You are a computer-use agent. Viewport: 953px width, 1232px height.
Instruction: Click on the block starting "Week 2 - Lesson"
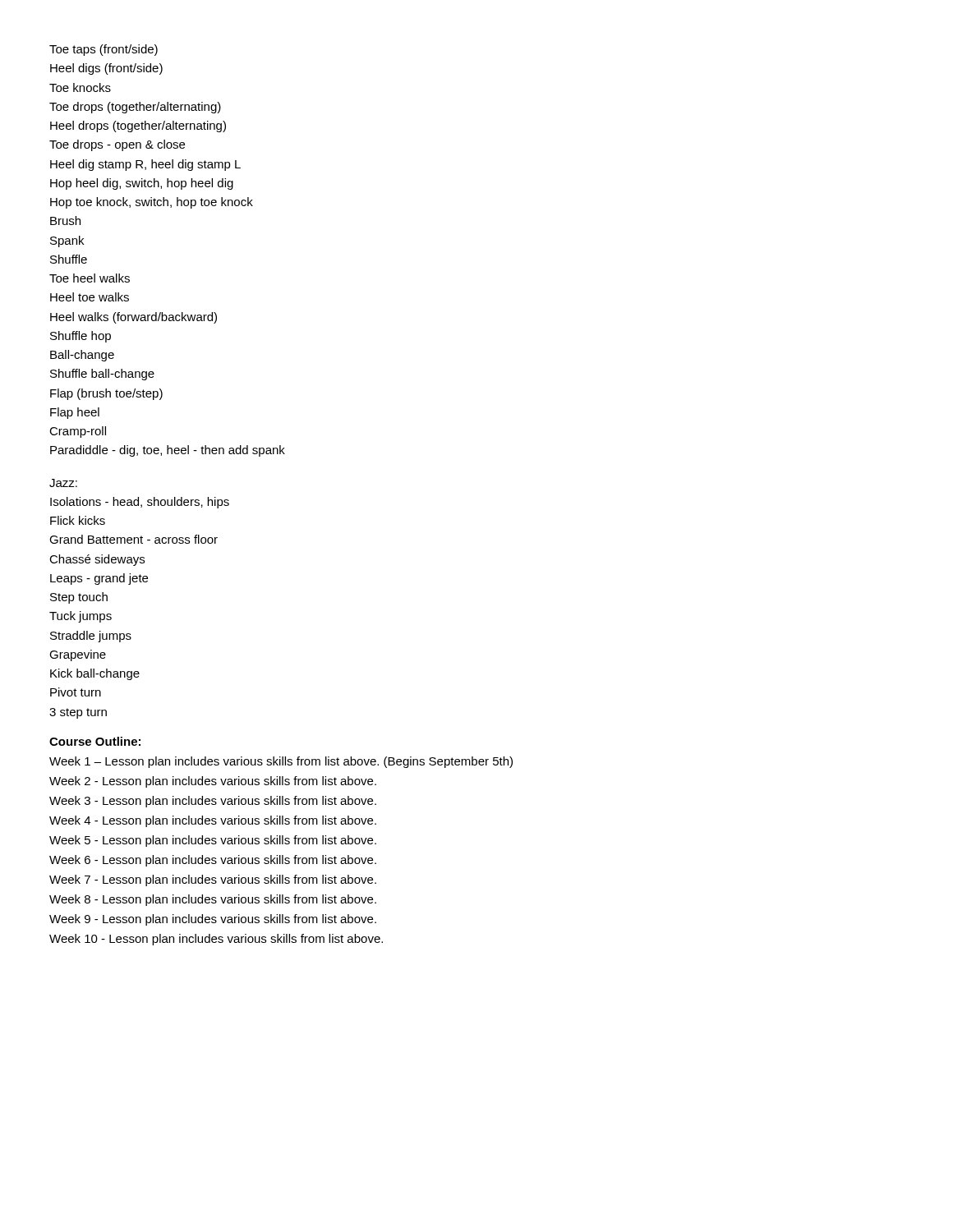point(213,780)
